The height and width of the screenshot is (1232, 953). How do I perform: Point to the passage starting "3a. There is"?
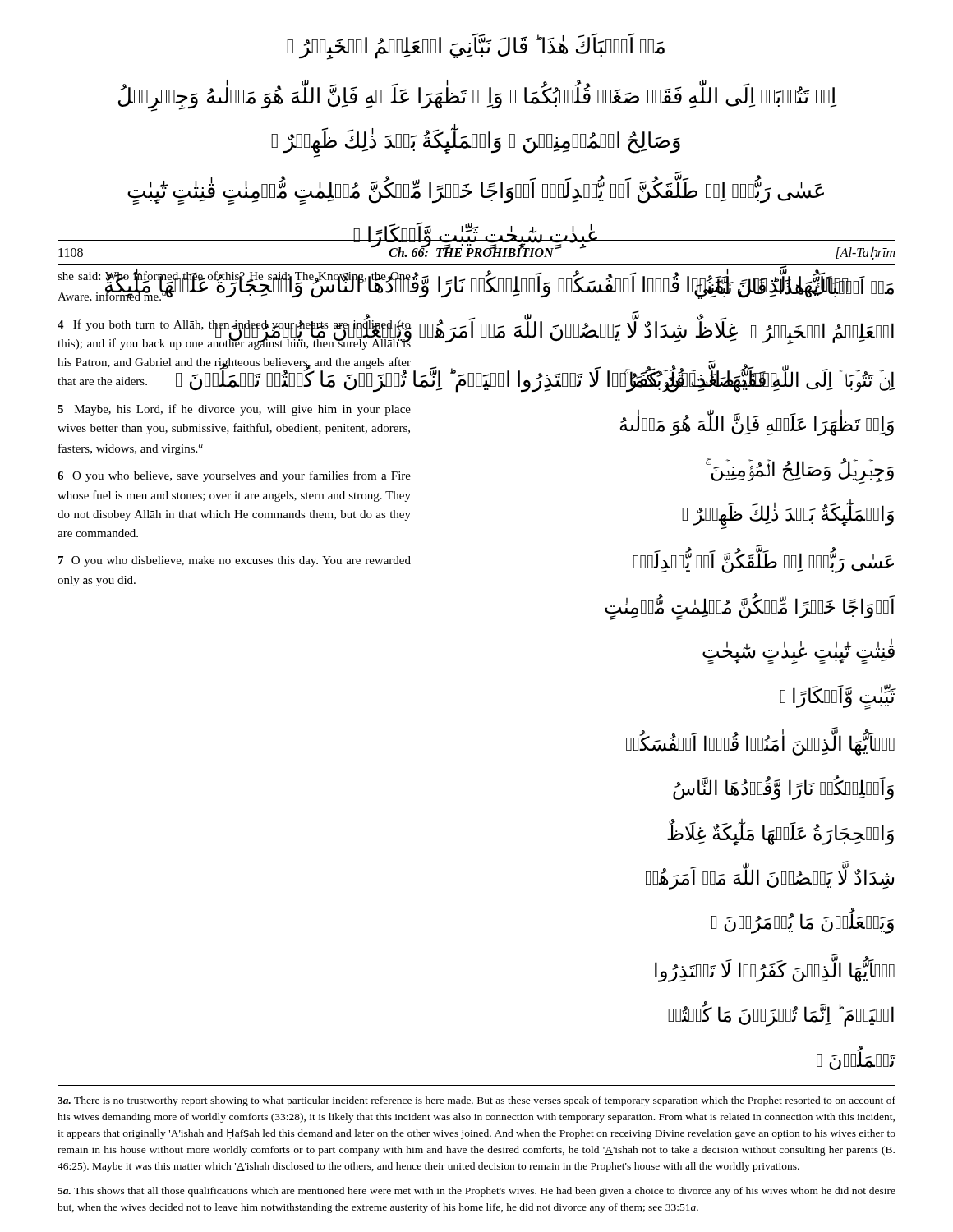(476, 1133)
